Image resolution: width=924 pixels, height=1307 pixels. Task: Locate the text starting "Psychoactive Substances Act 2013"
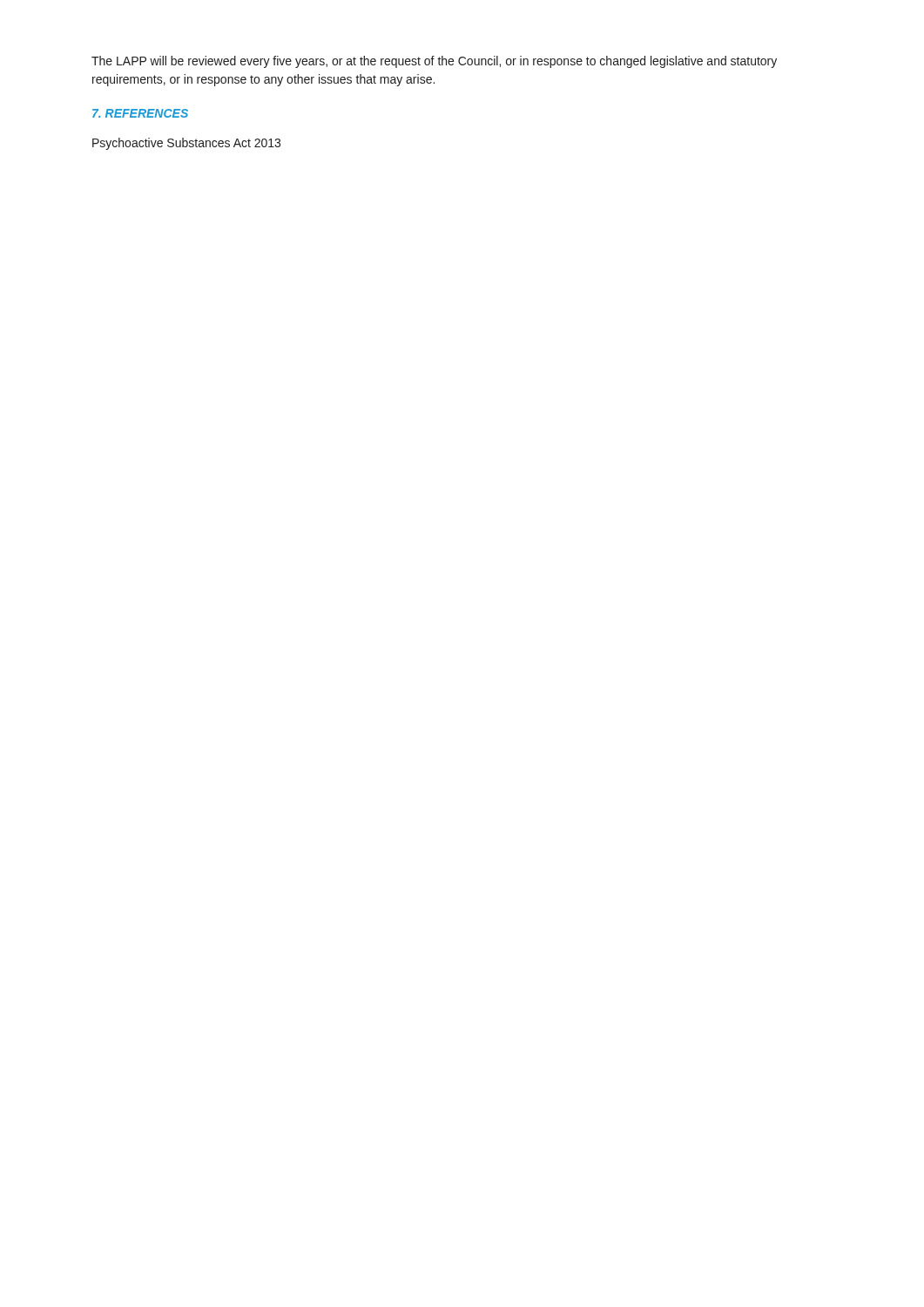(186, 144)
